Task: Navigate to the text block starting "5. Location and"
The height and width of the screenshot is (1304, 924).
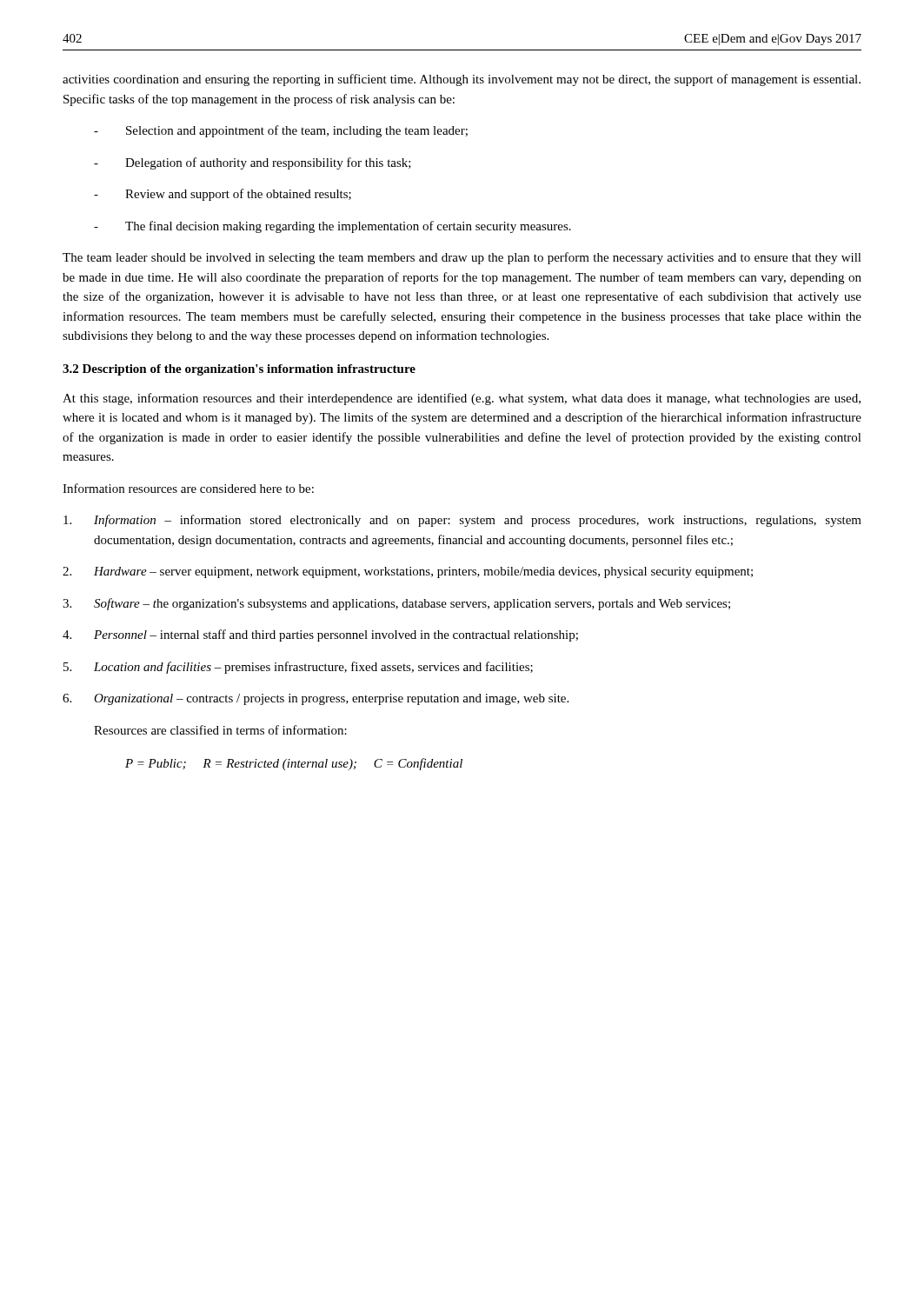Action: (462, 667)
